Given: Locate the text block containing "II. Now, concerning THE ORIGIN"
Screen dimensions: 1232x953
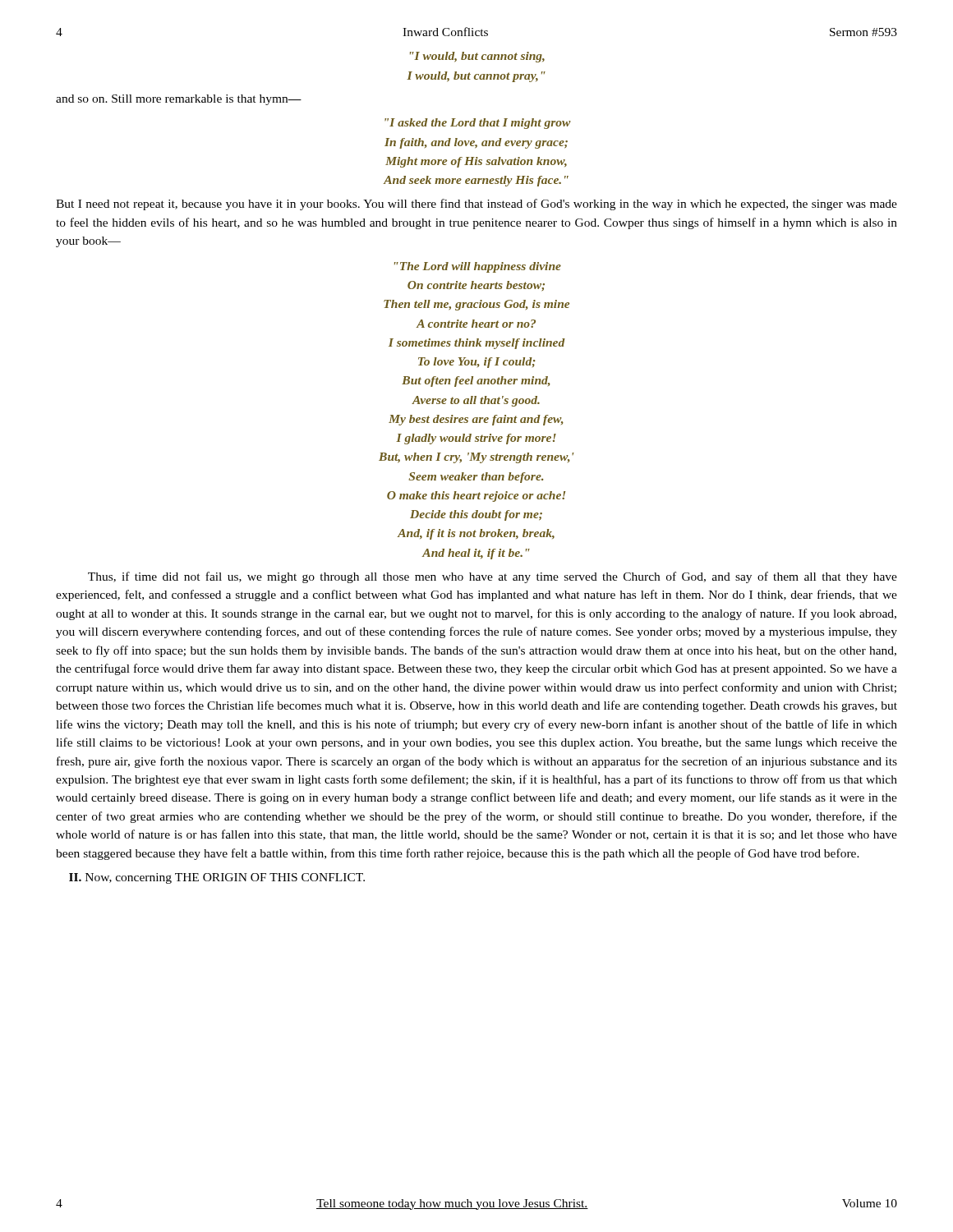Looking at the screenshot, I should tap(217, 878).
